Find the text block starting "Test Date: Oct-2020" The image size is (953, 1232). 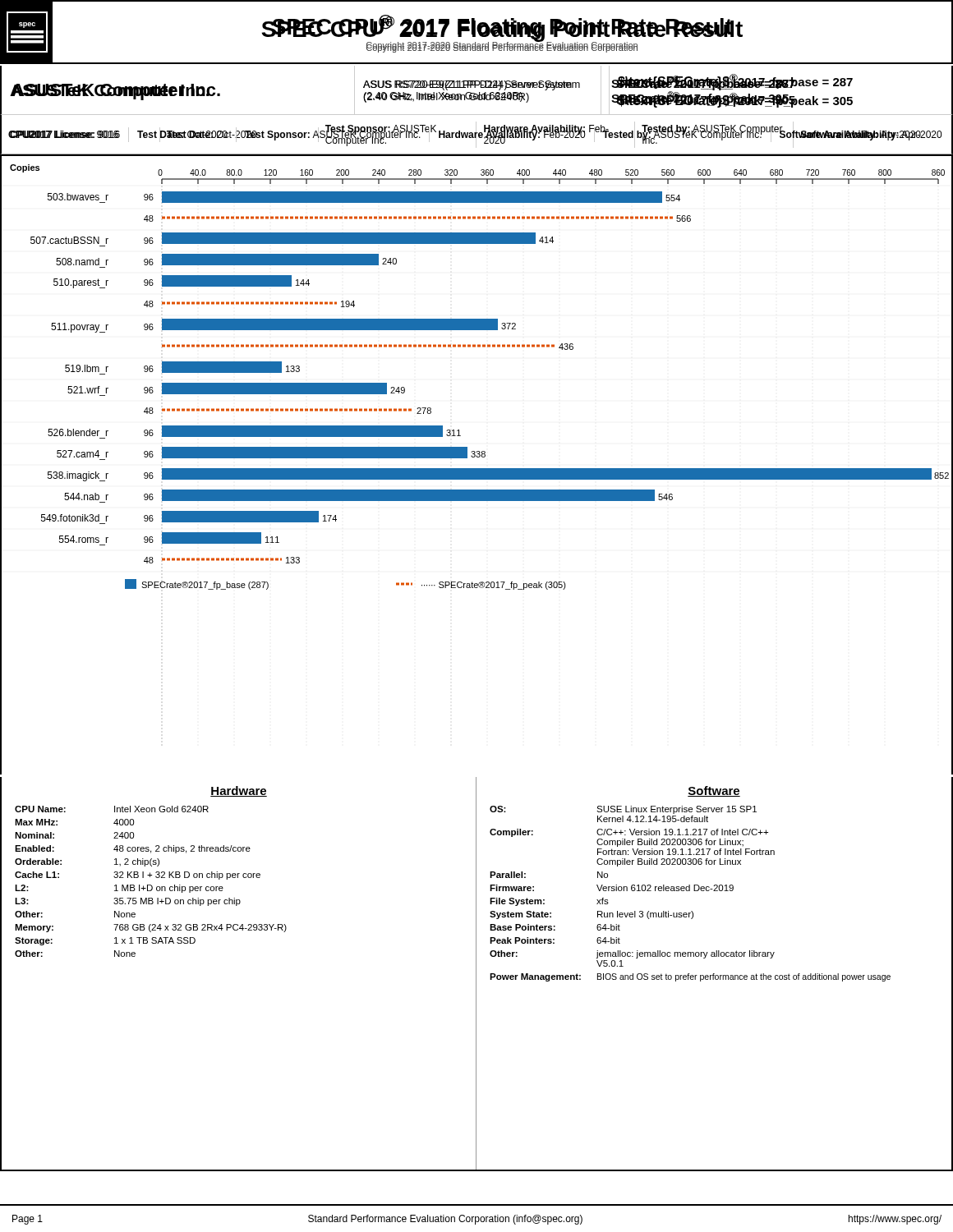click(212, 134)
